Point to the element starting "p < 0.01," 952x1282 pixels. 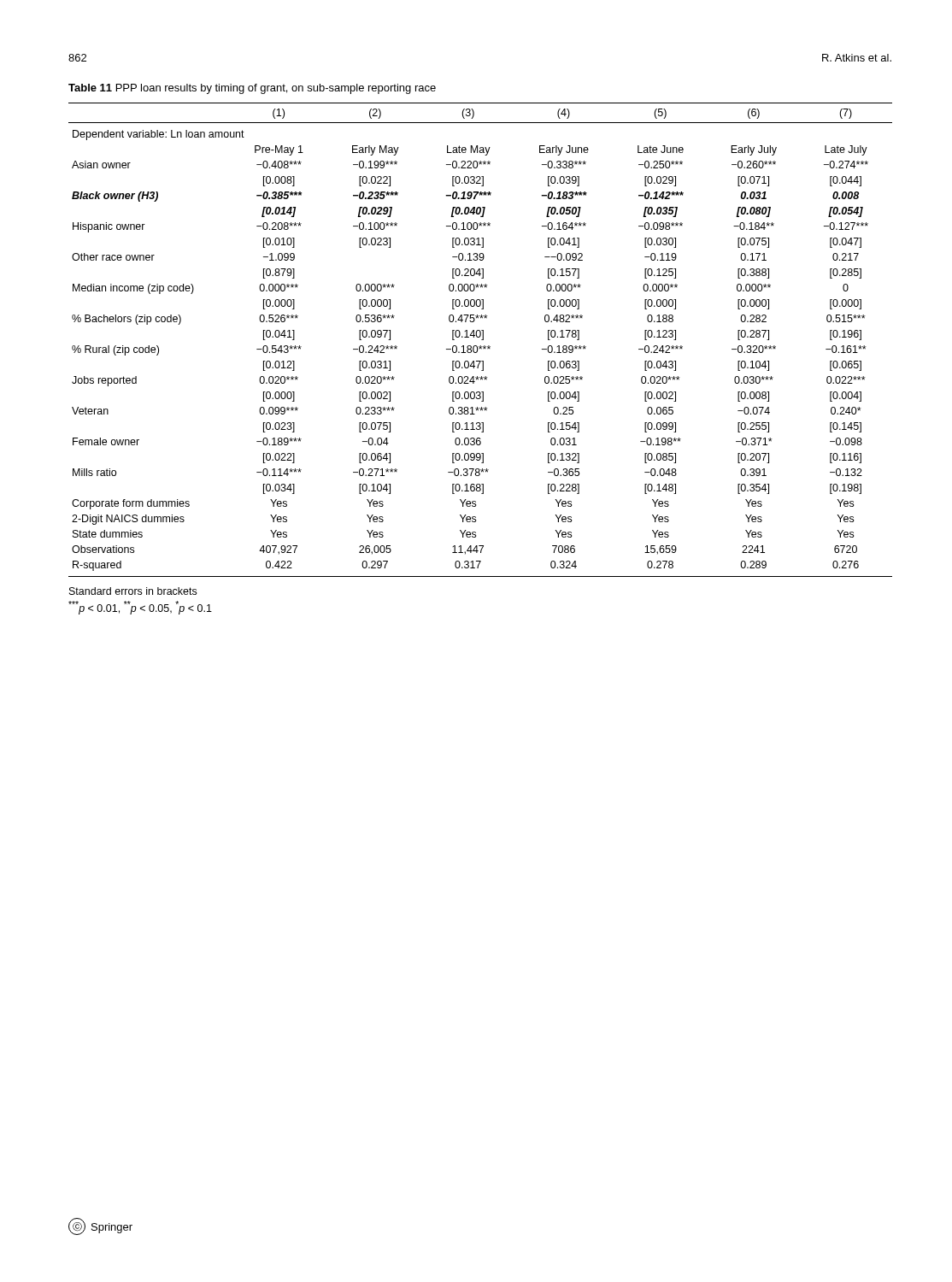(140, 607)
